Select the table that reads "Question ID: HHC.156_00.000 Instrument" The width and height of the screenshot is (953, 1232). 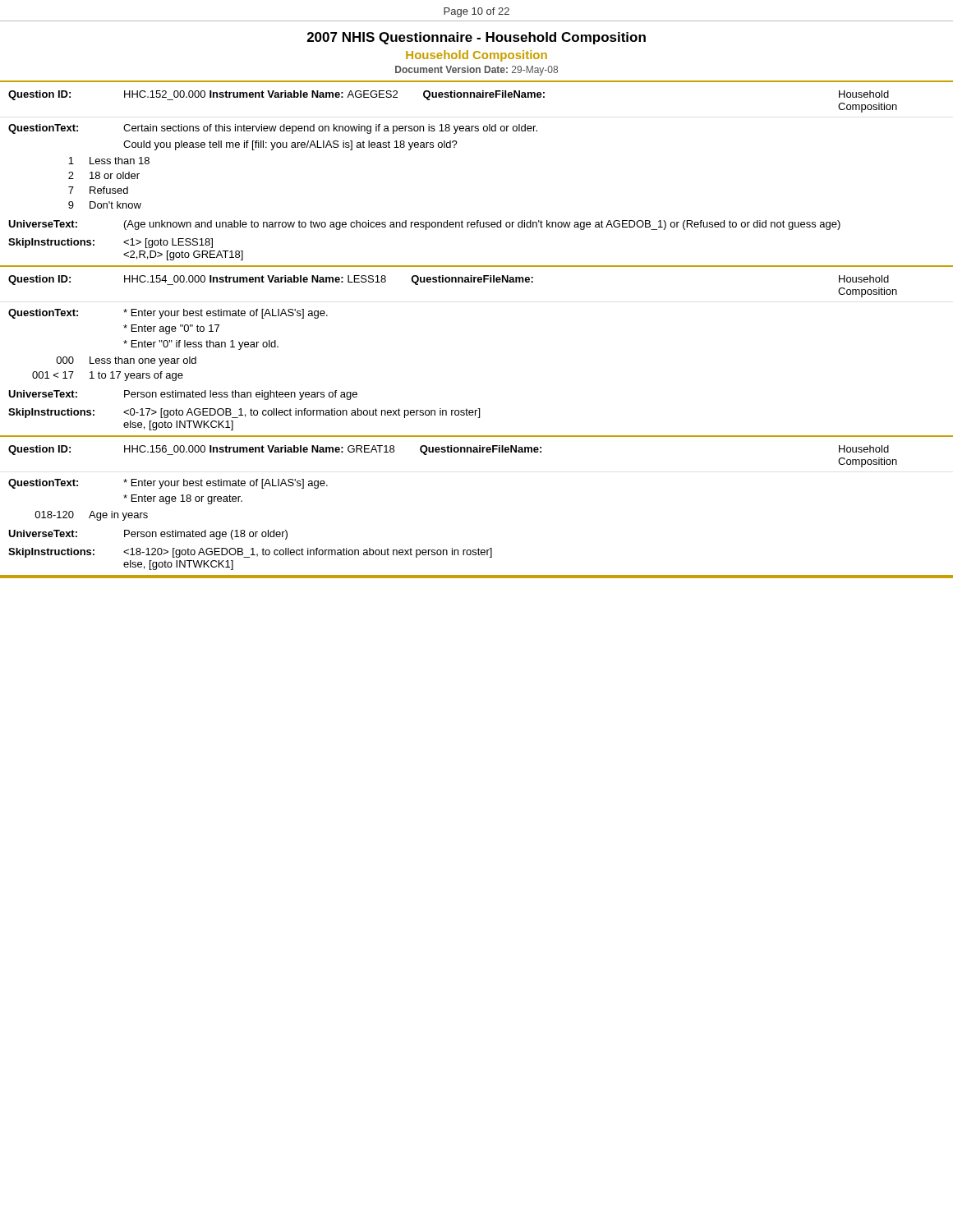476,455
